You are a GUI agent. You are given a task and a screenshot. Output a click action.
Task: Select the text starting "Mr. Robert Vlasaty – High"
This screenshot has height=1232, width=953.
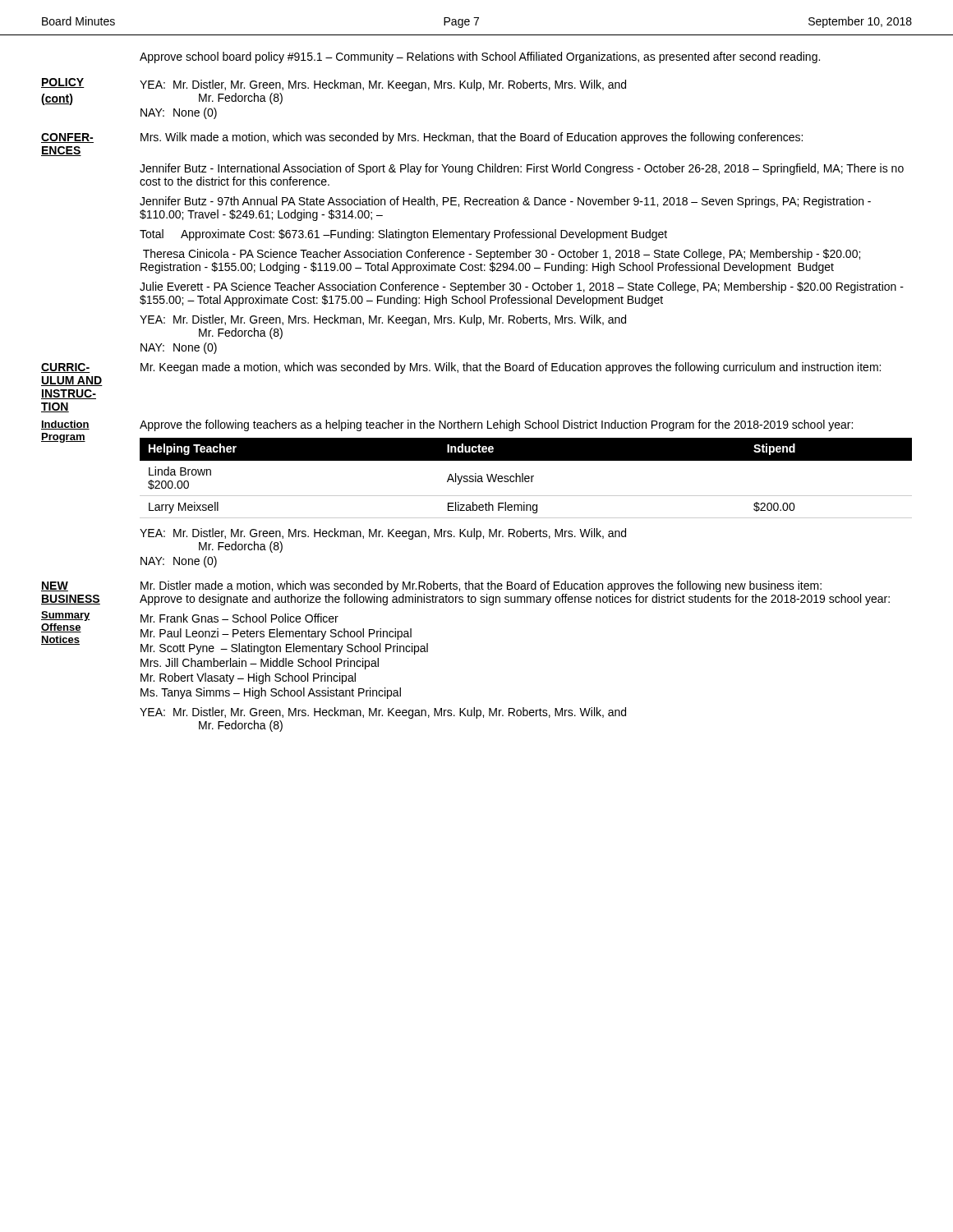pyautogui.click(x=248, y=678)
